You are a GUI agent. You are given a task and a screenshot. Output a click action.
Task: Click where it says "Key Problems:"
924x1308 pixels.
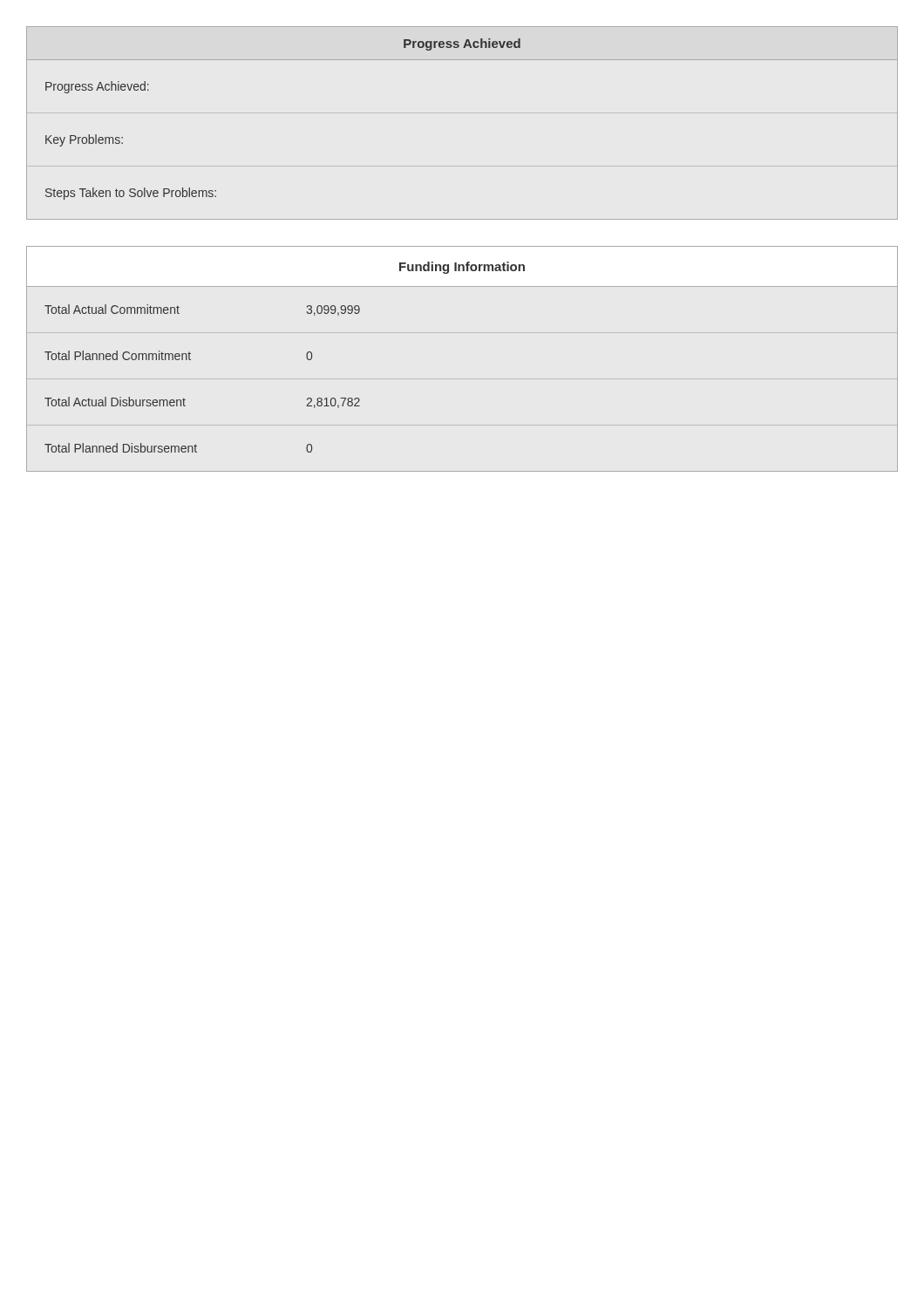tap(84, 139)
